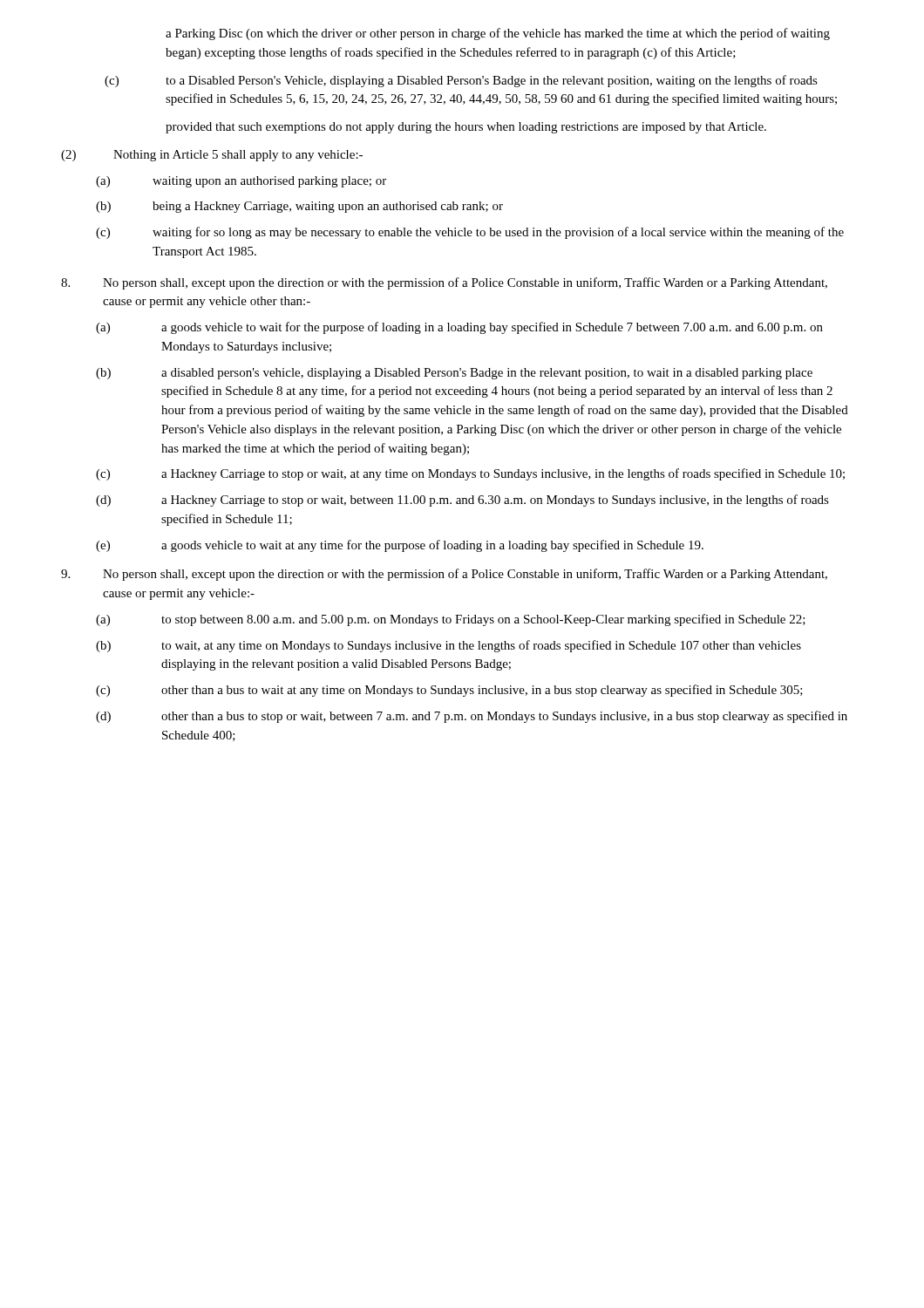The height and width of the screenshot is (1308, 924).
Task: Navigate to the text starting "(b) being a Hackney Carriage, waiting upon"
Action: pos(476,207)
